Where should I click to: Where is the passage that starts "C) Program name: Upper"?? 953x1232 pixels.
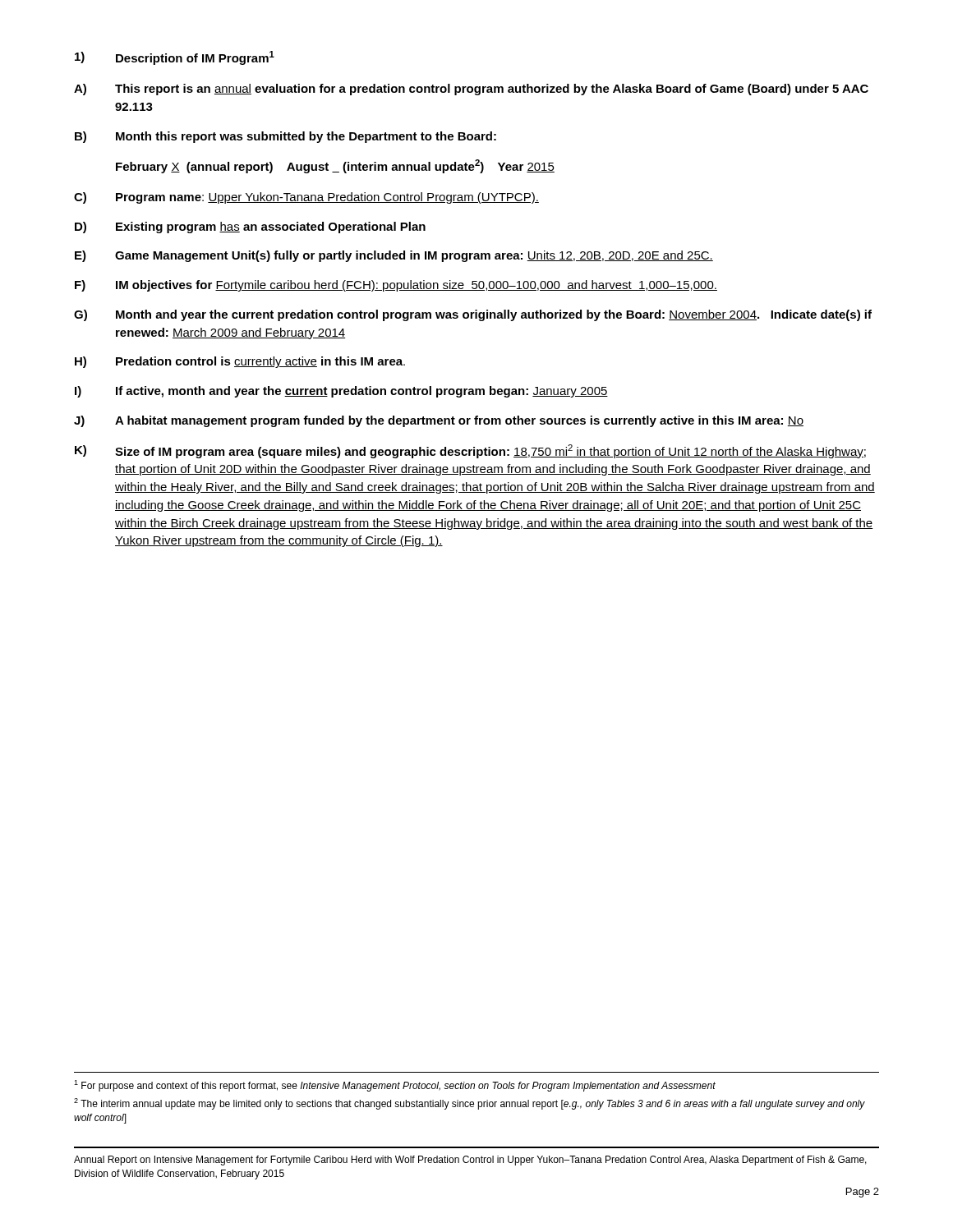476,197
